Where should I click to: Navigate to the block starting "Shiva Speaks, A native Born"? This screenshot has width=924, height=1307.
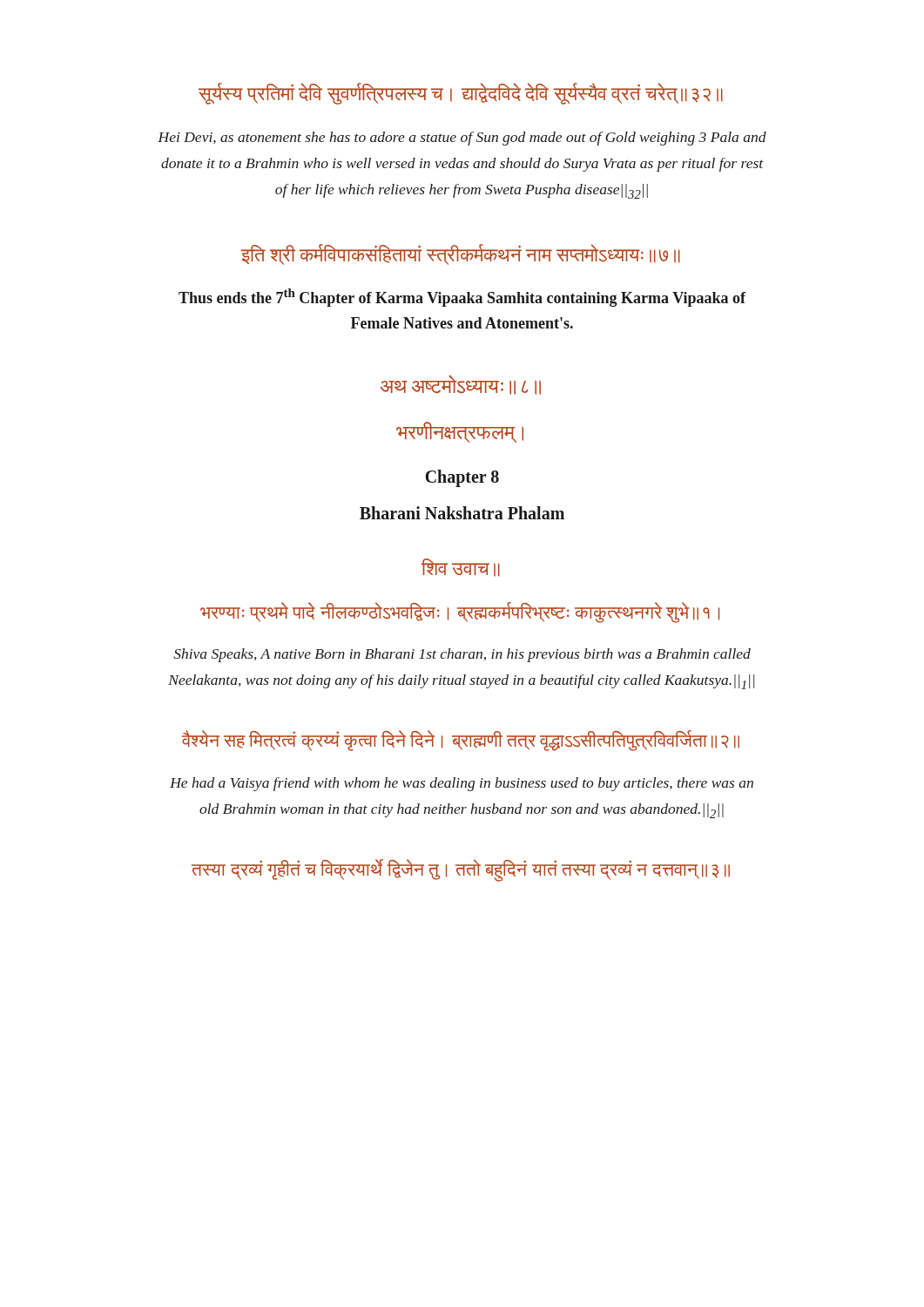click(462, 668)
